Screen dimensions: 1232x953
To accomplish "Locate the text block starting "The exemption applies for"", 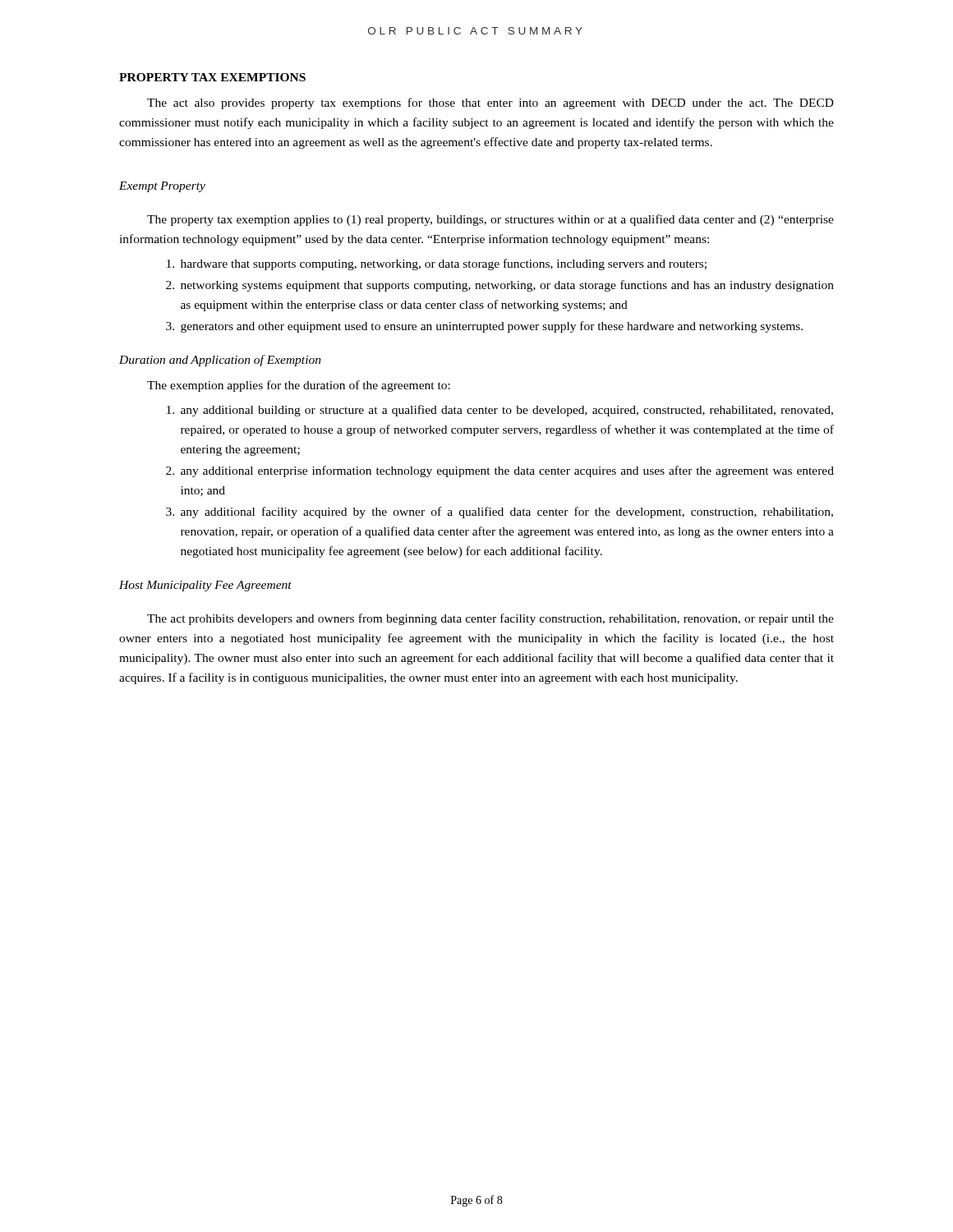I will [x=299, y=385].
